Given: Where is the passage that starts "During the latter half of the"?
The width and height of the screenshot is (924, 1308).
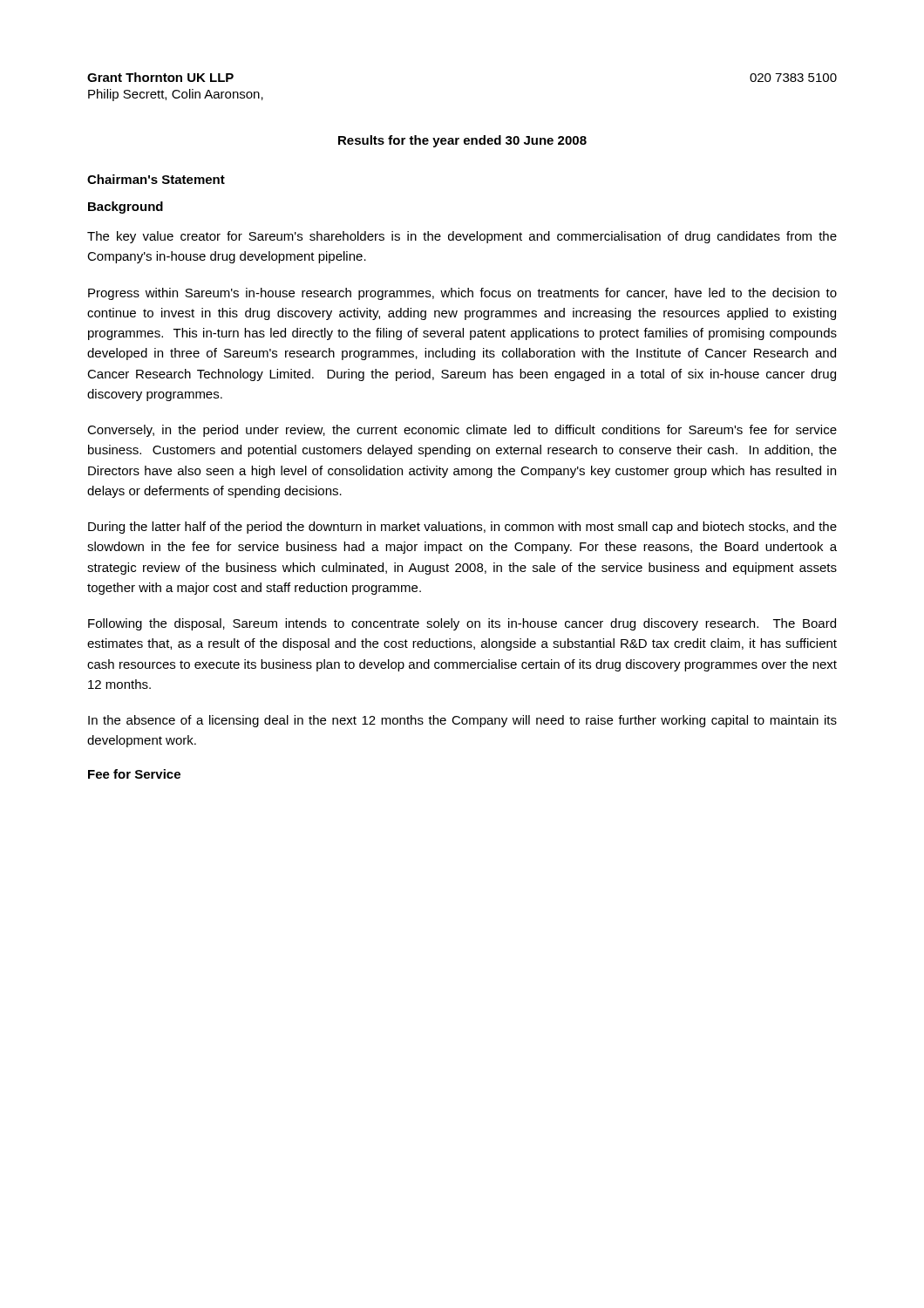Looking at the screenshot, I should [x=462, y=557].
